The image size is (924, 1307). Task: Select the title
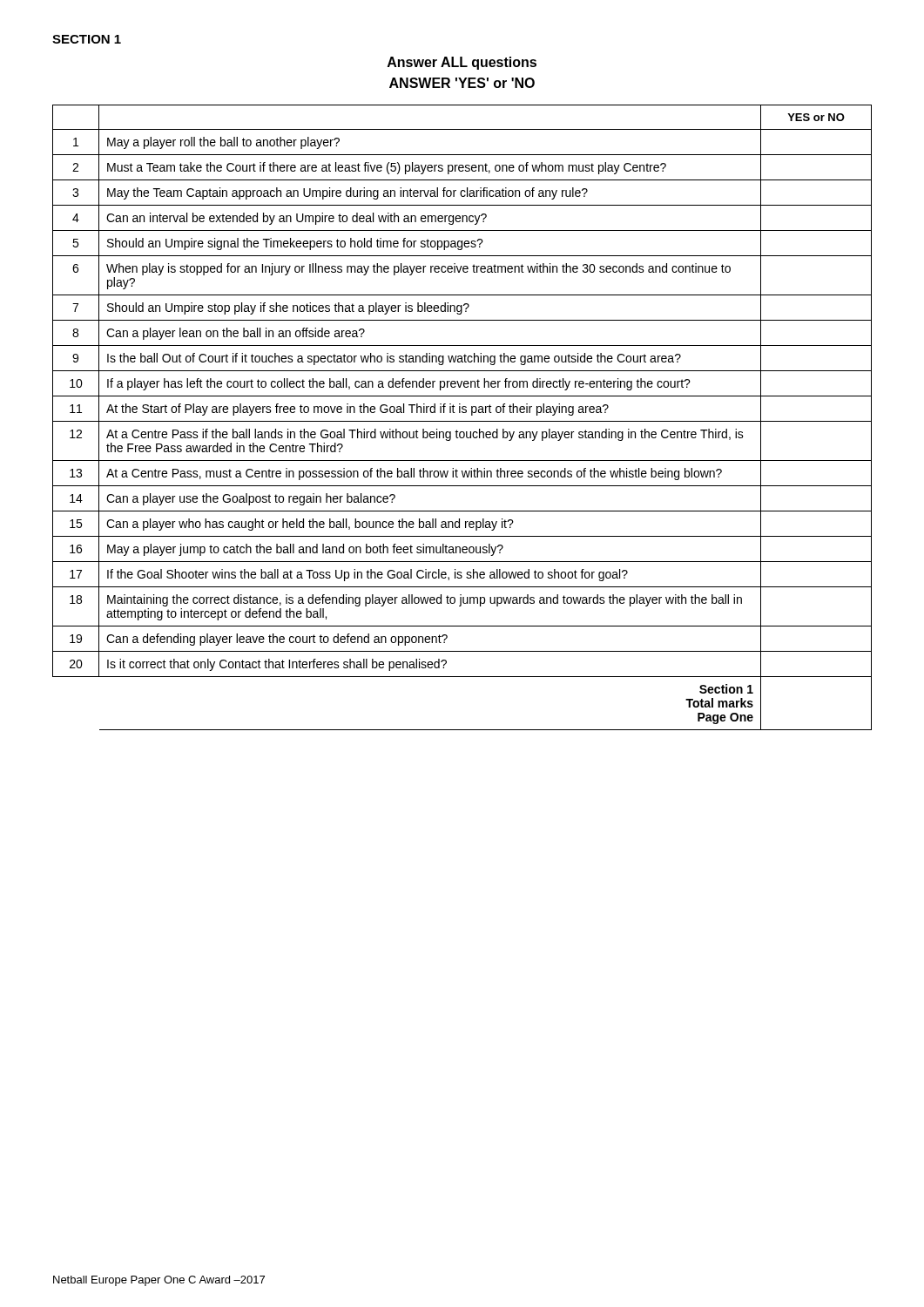point(462,73)
